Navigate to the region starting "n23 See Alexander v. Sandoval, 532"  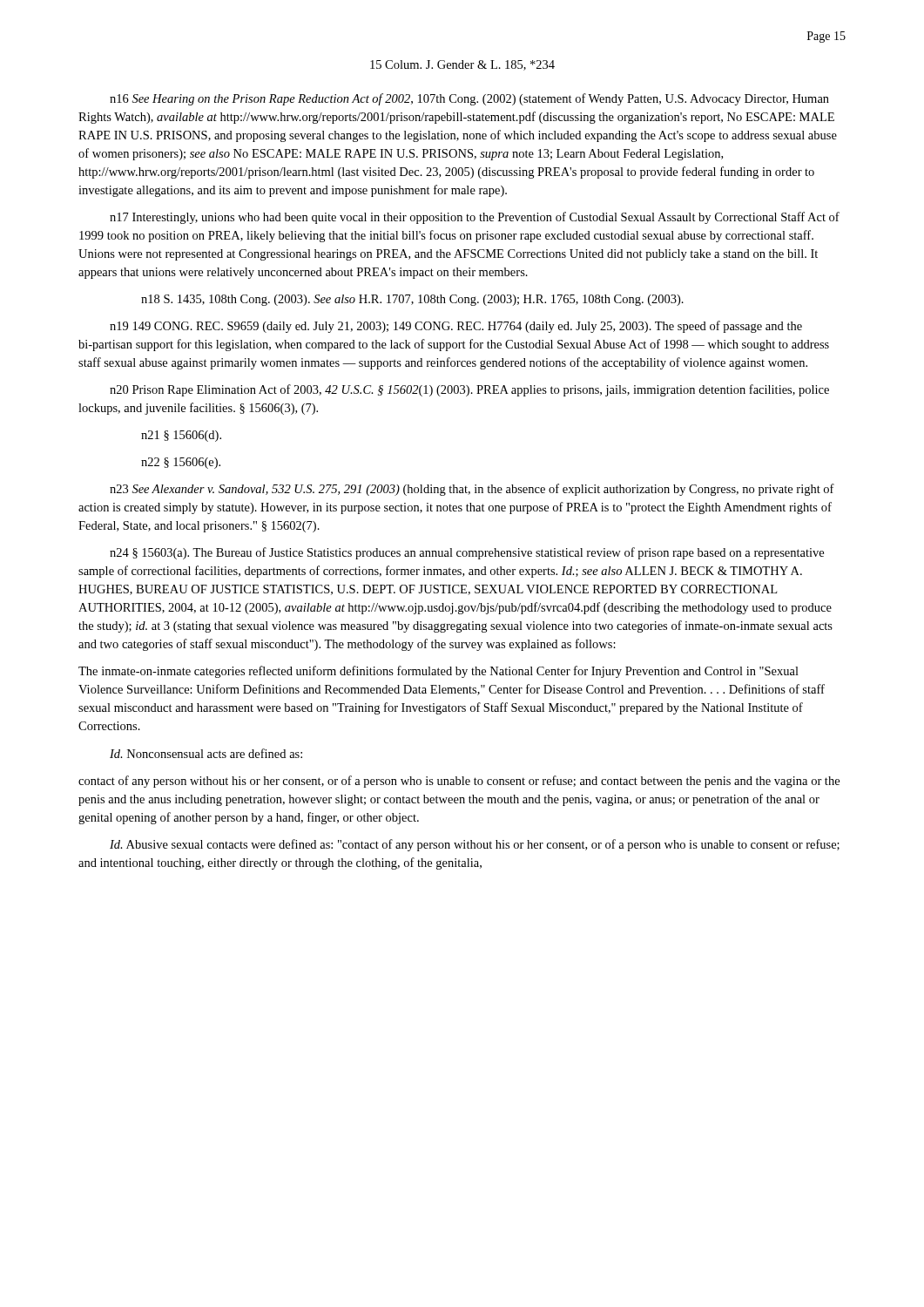tap(456, 507)
